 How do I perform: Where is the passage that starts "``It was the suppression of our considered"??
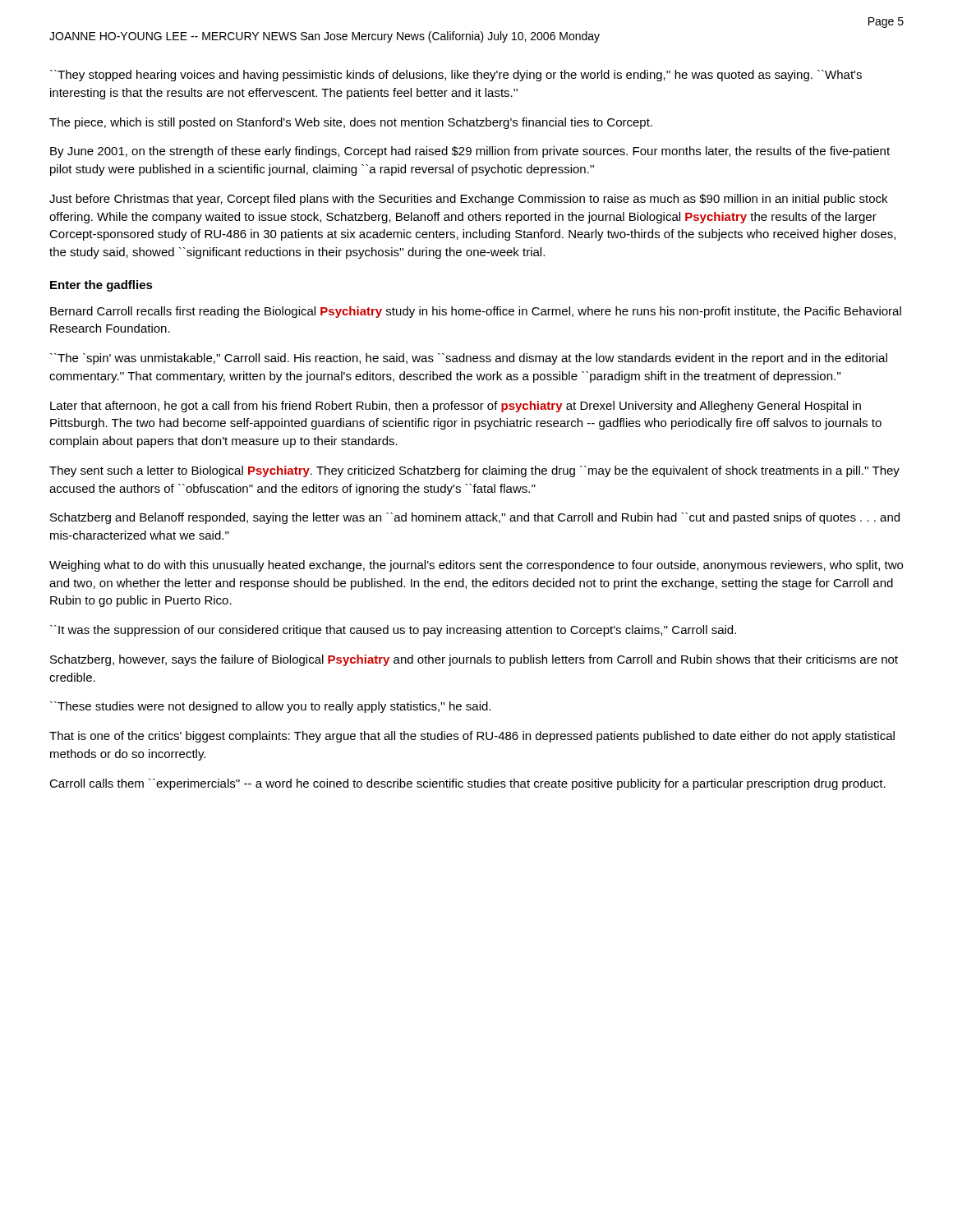tap(476, 630)
